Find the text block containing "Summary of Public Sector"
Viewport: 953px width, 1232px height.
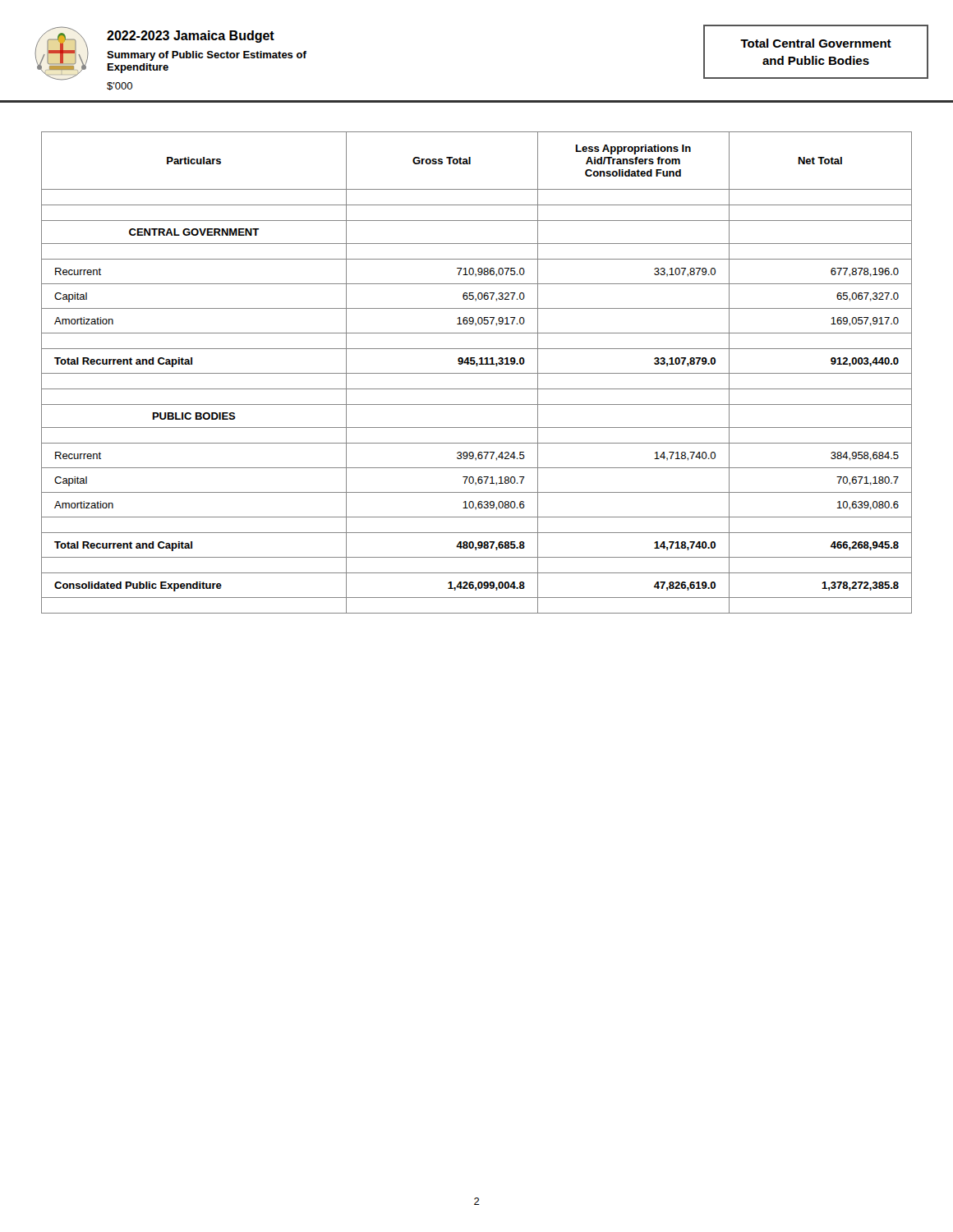[207, 61]
